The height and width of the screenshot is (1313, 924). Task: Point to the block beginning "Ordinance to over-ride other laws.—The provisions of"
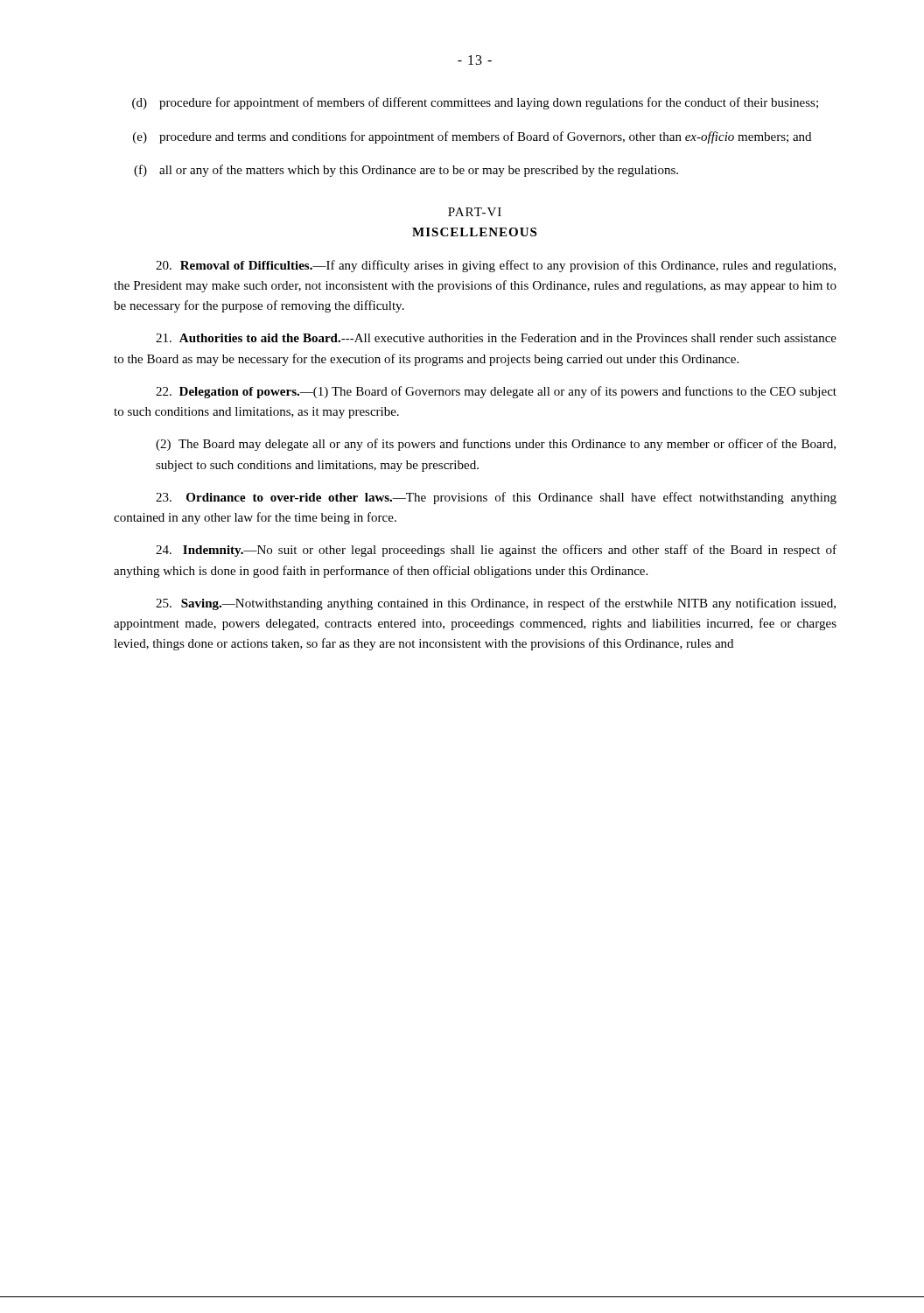pyautogui.click(x=475, y=507)
